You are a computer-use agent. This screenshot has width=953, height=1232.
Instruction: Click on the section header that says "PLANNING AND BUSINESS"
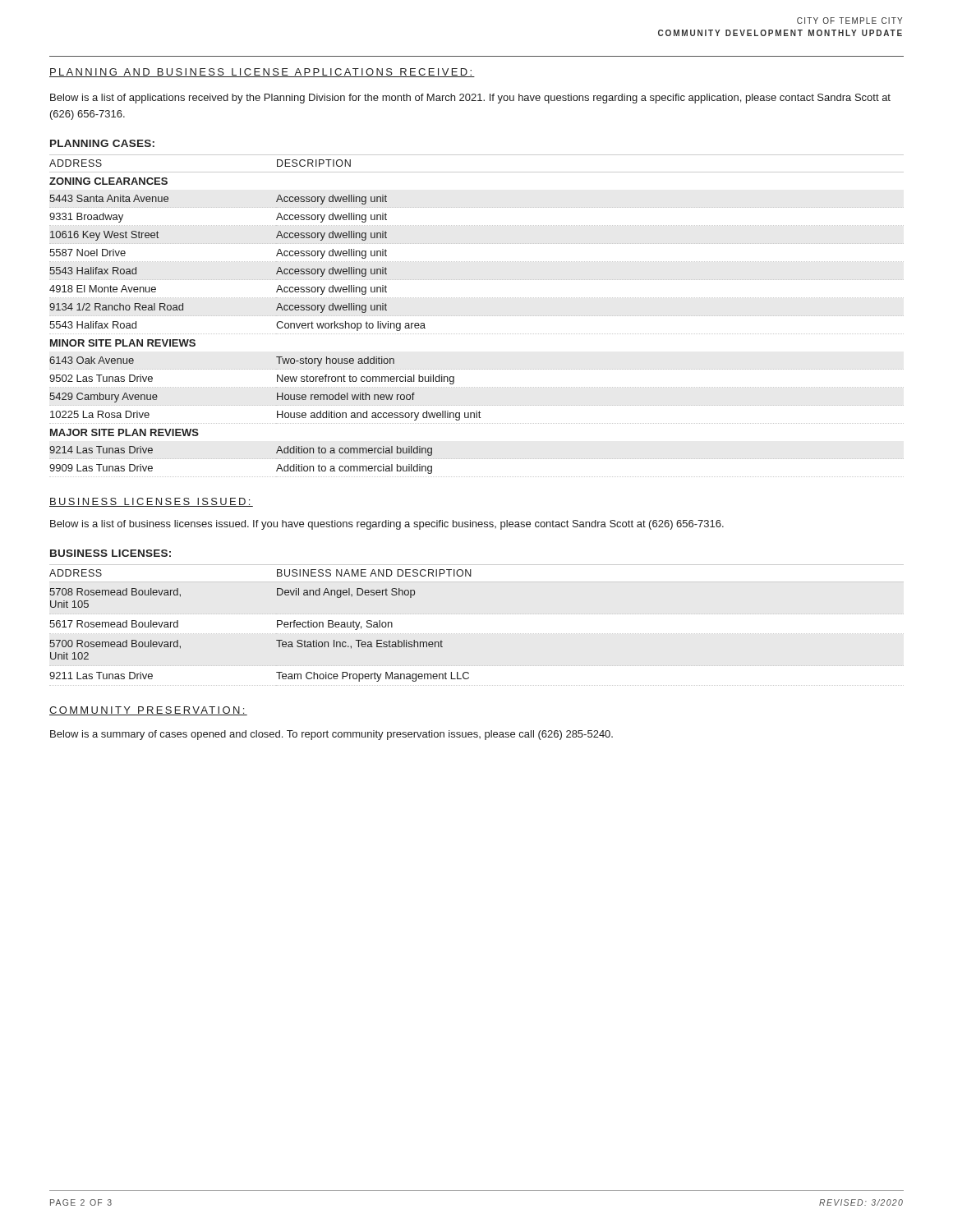(262, 72)
